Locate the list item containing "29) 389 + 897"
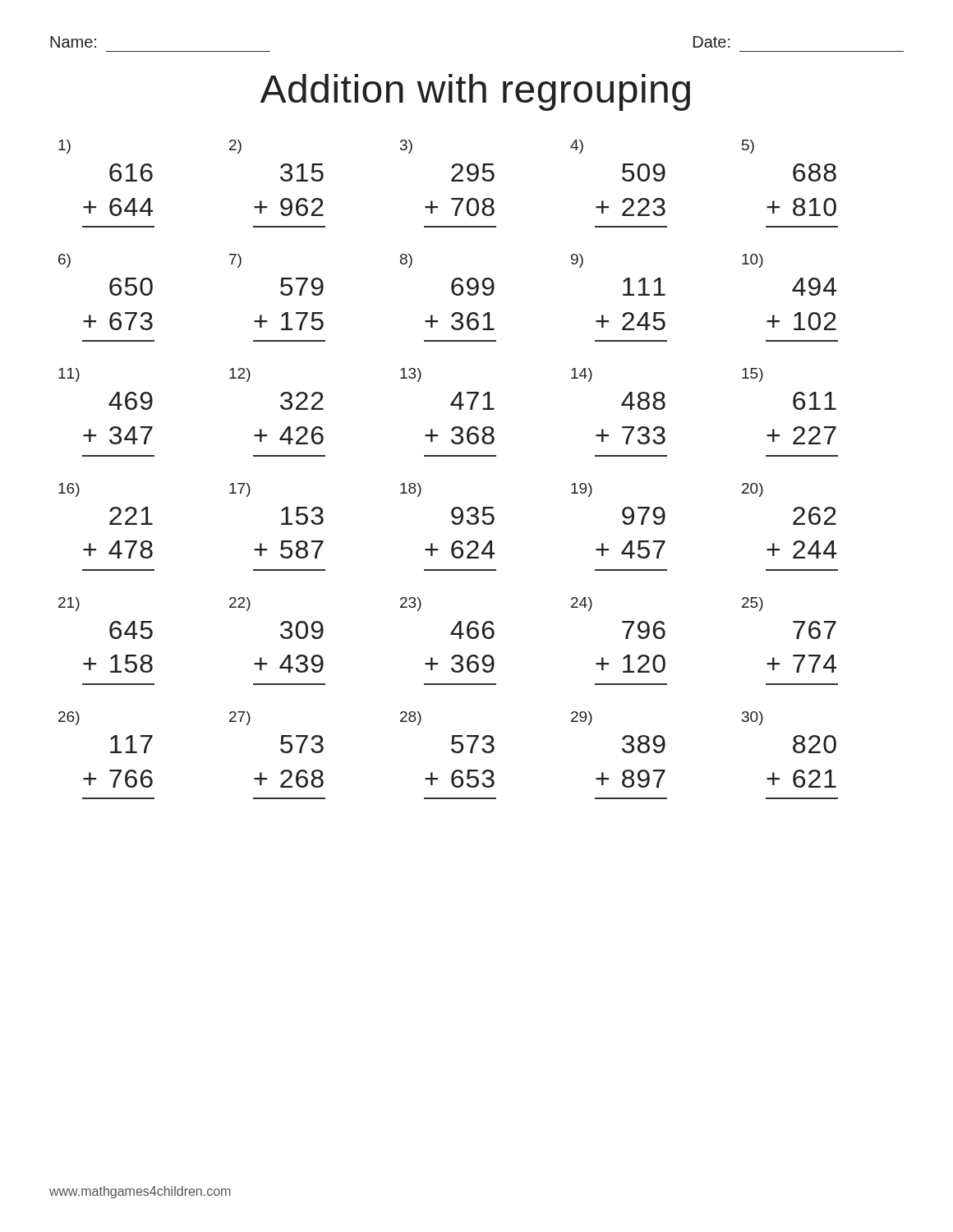Viewport: 953px width, 1232px height. click(x=619, y=754)
